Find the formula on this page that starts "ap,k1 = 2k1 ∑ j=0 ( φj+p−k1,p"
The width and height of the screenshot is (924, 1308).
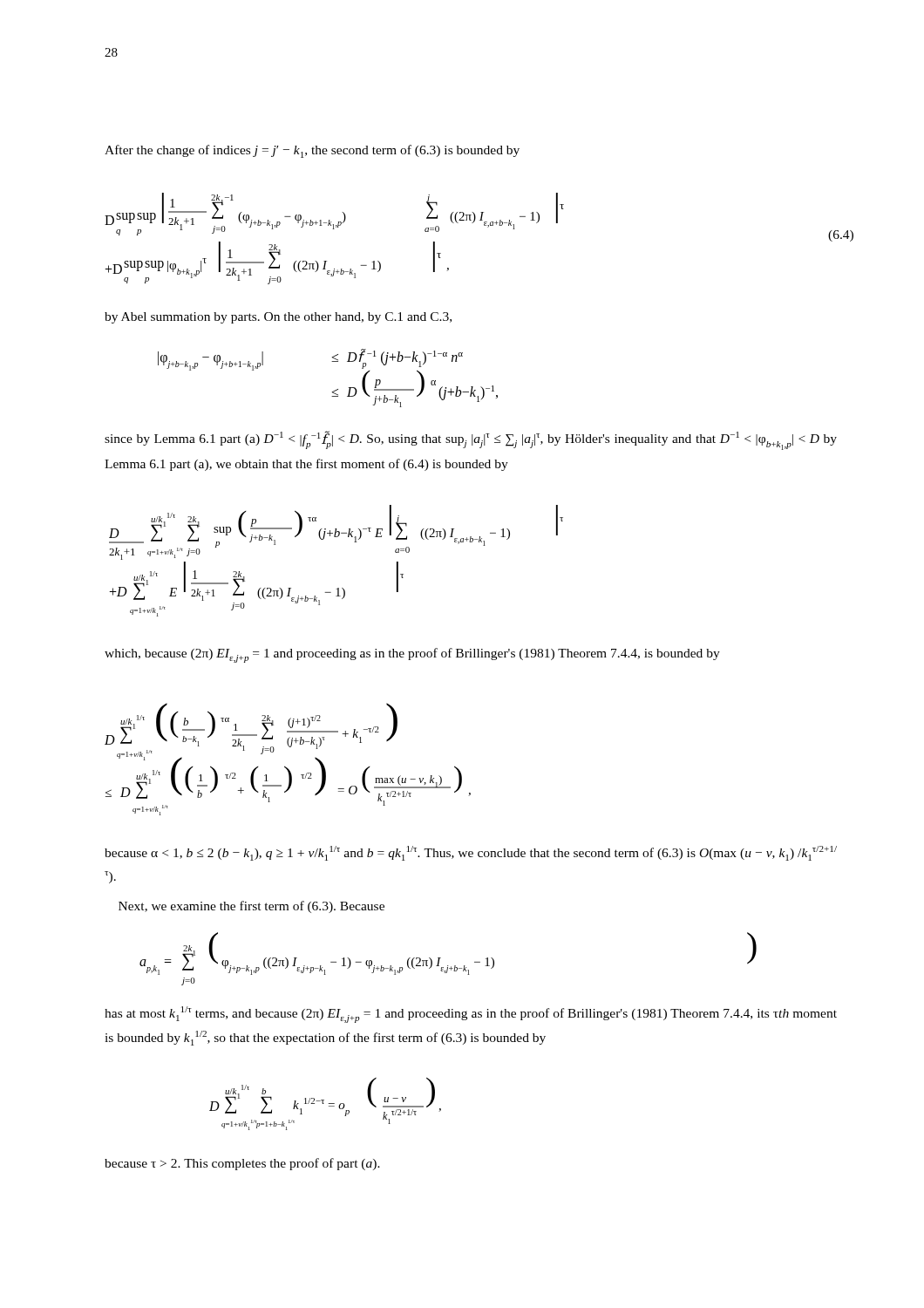(x=471, y=960)
